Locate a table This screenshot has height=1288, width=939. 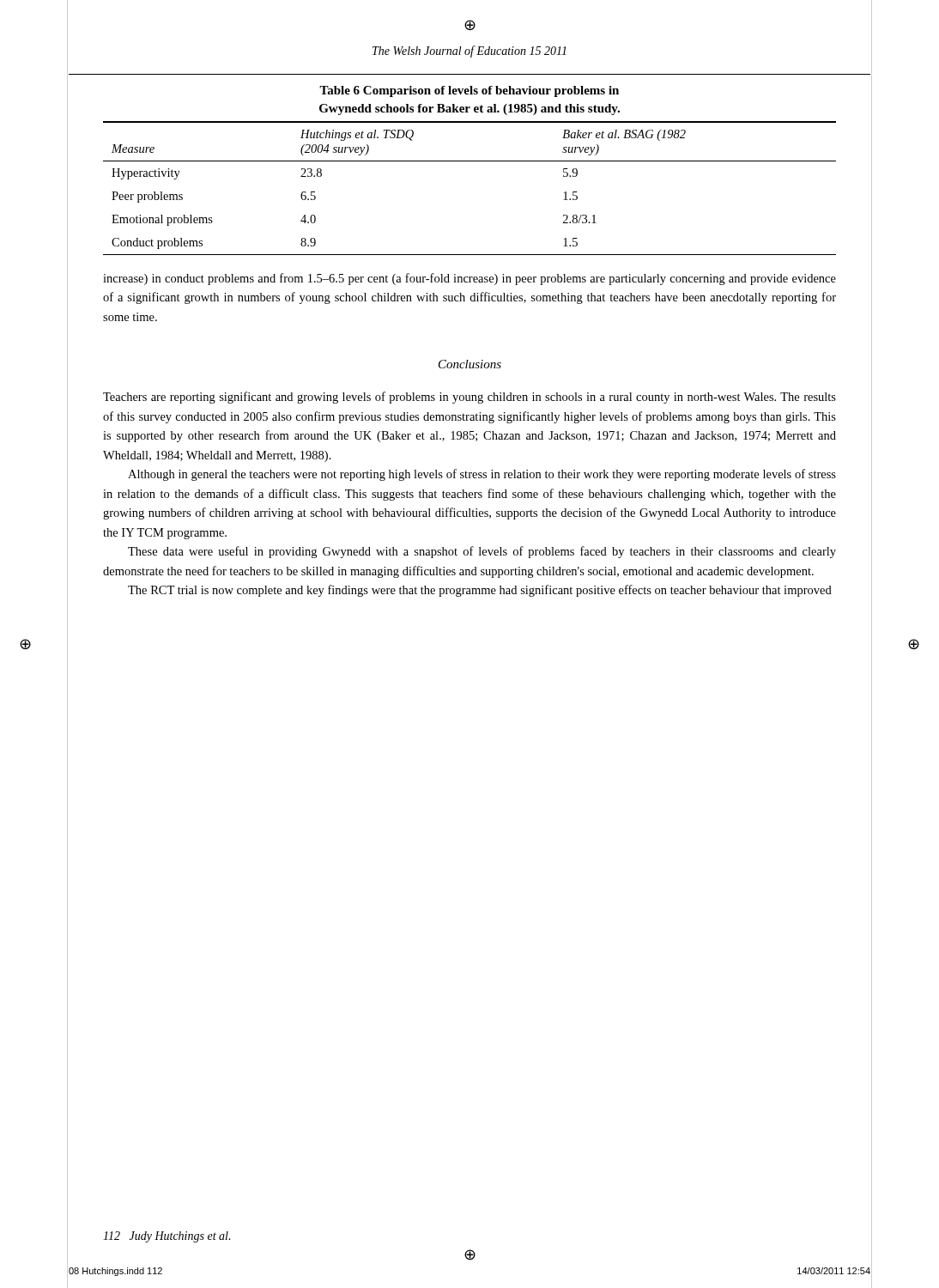(470, 168)
